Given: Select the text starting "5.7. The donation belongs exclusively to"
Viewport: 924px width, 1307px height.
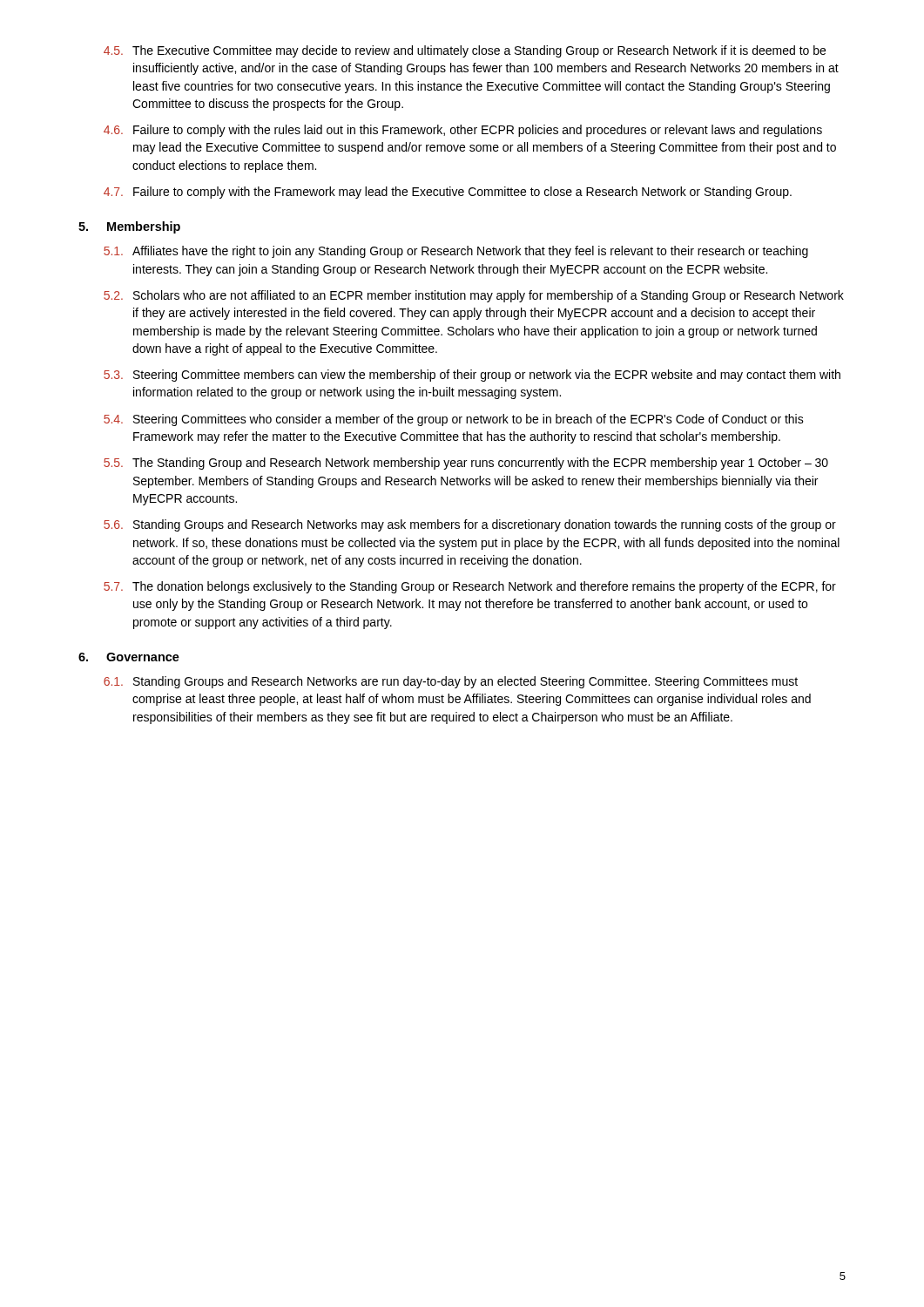Looking at the screenshot, I should pos(462,604).
